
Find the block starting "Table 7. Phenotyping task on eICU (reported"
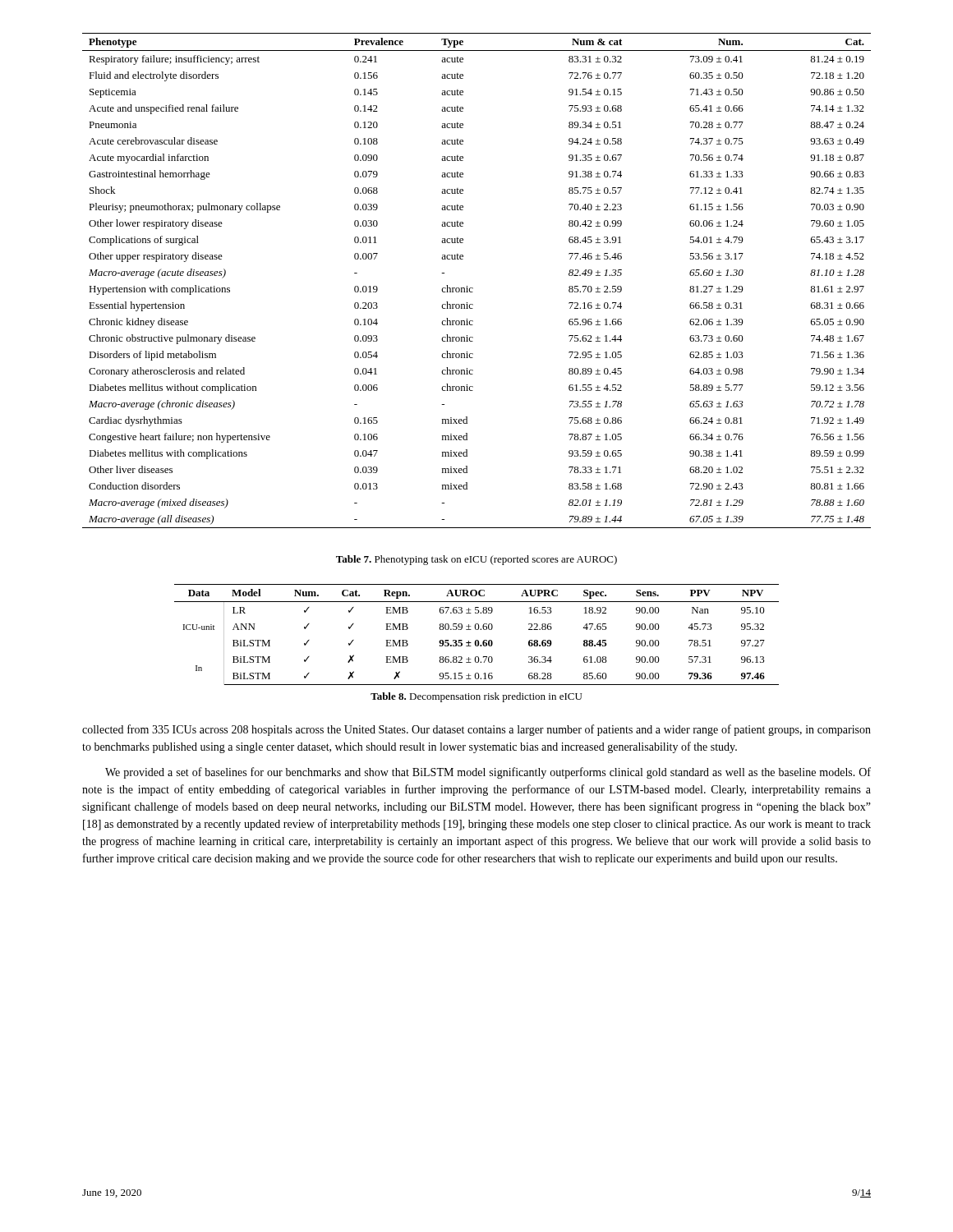pos(476,559)
